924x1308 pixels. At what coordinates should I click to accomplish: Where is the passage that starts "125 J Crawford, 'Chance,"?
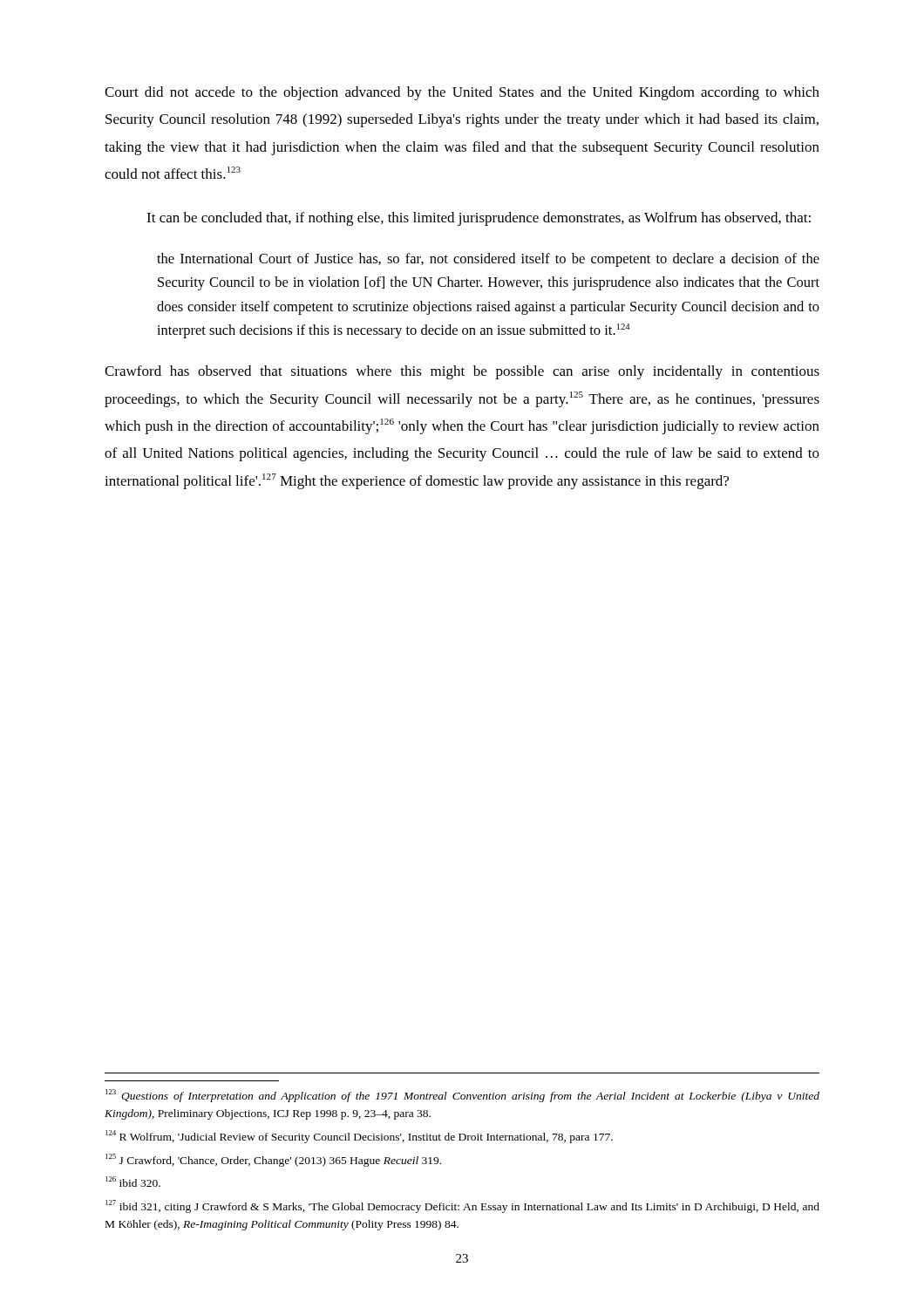tap(273, 1159)
